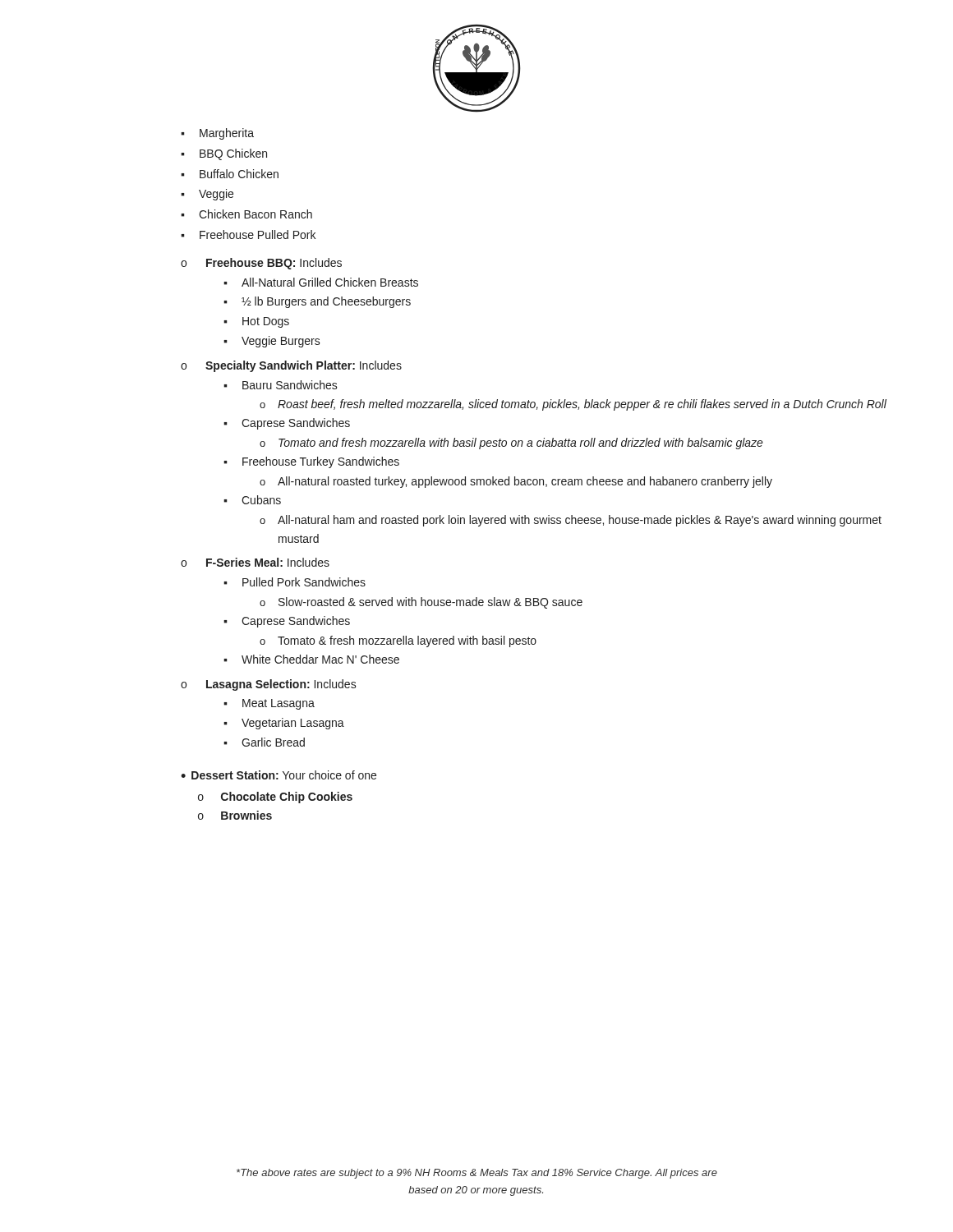
Task: Locate the block of text that opens with "o Specialty Sandwich Platter: Includes"
Action: coord(534,453)
